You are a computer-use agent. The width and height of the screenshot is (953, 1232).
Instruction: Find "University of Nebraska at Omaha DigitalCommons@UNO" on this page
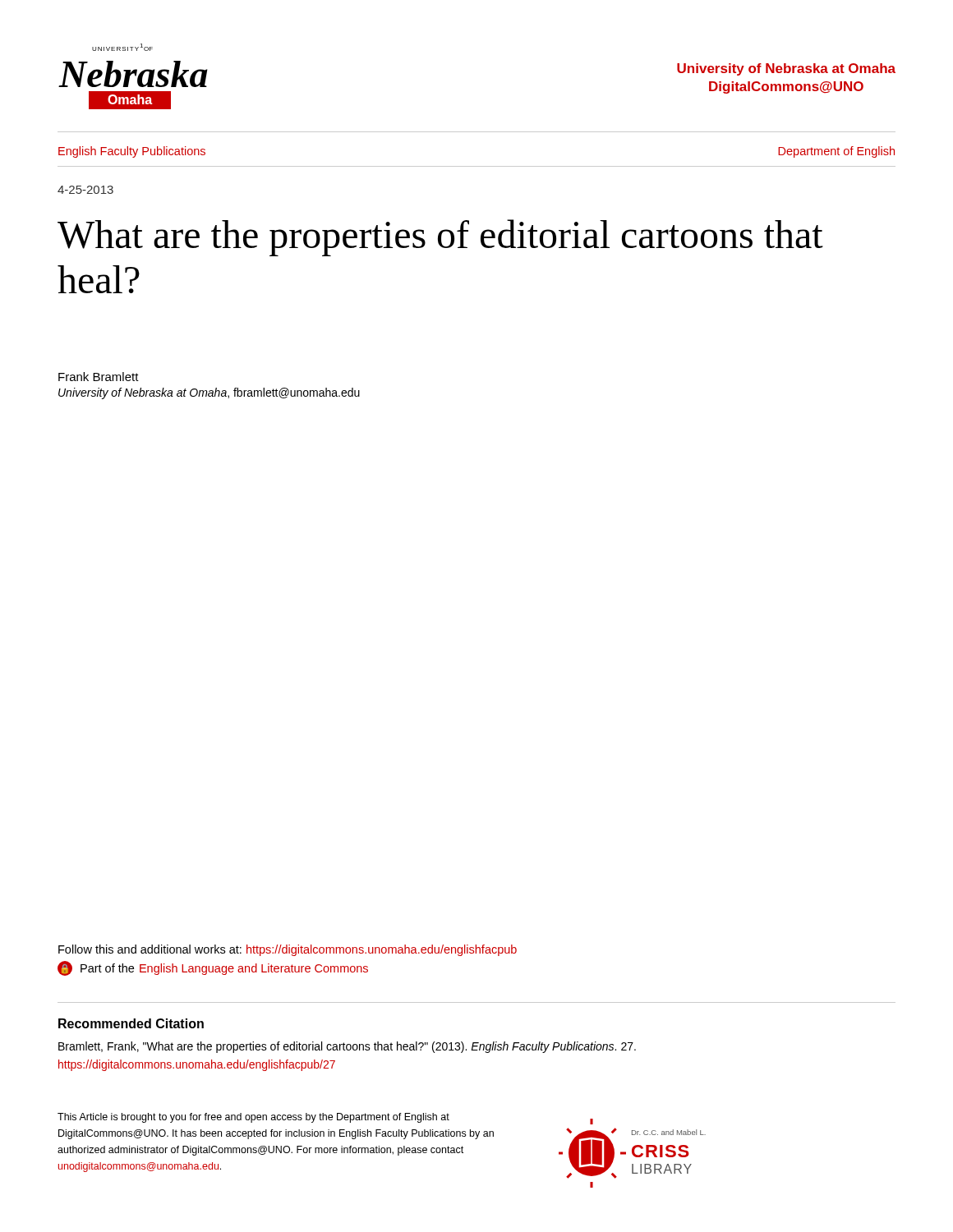pyautogui.click(x=786, y=78)
